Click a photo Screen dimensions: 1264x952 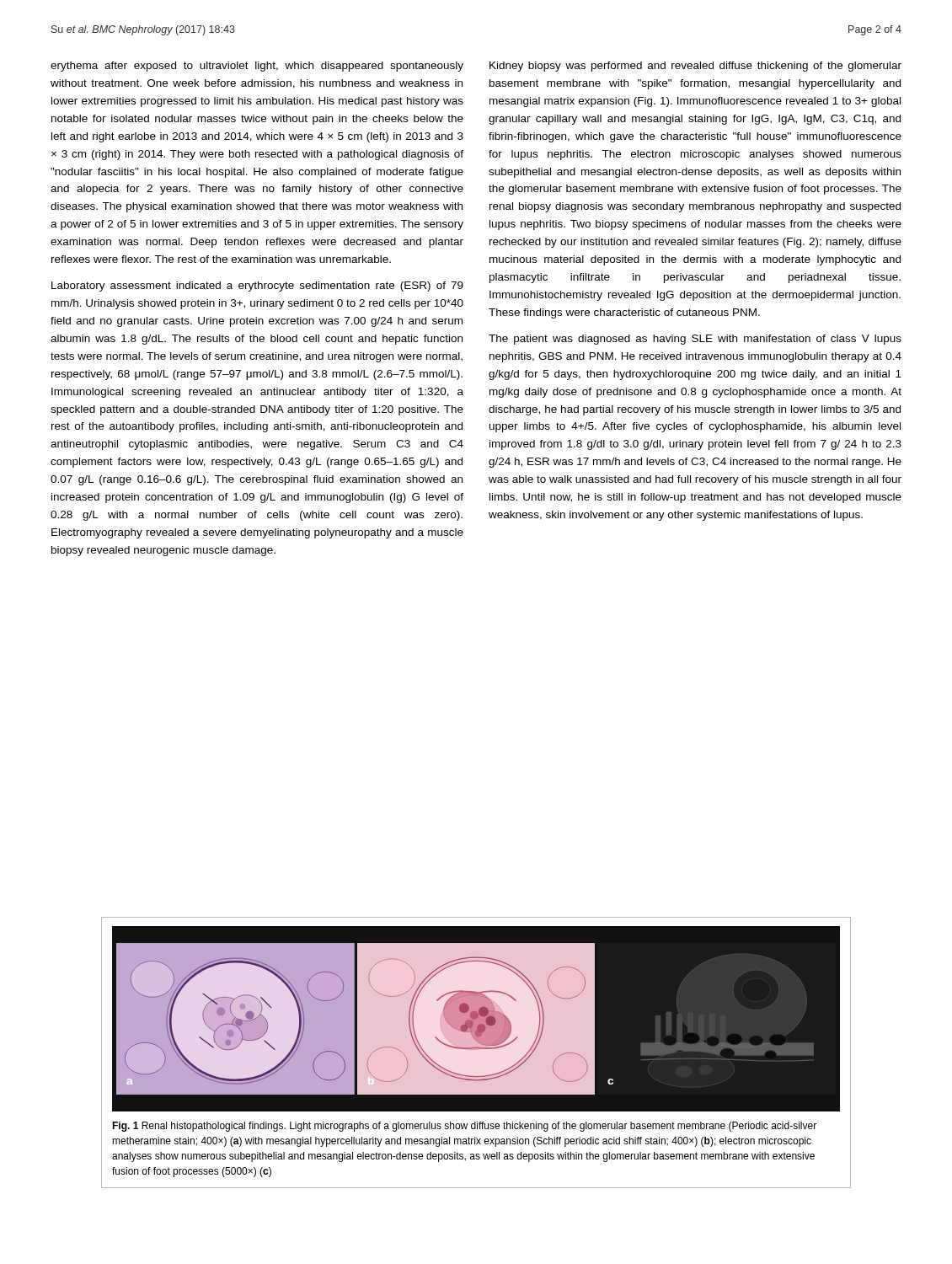pos(476,1019)
